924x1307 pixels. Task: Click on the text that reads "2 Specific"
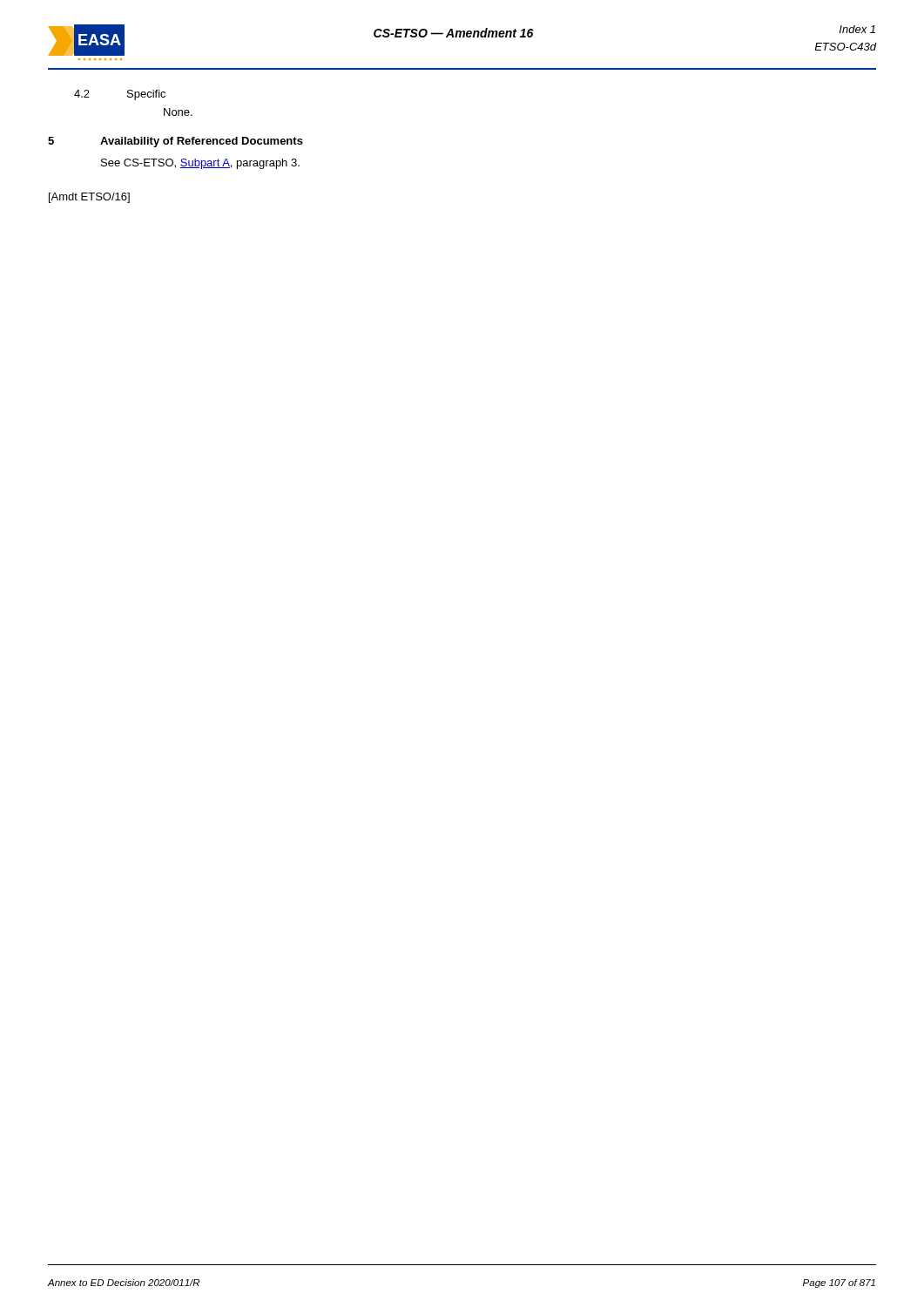click(x=146, y=95)
